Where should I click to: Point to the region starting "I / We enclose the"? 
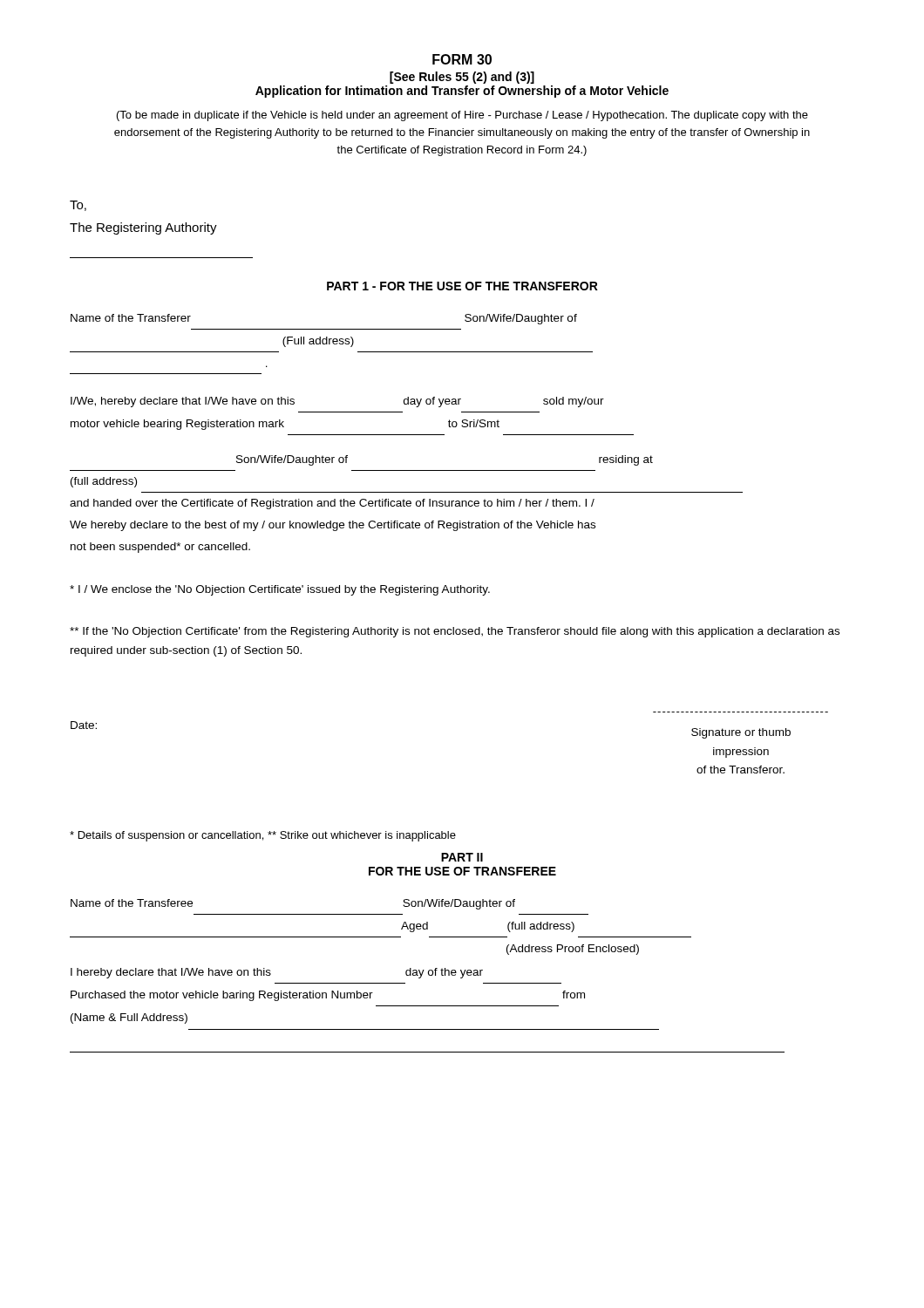280,589
